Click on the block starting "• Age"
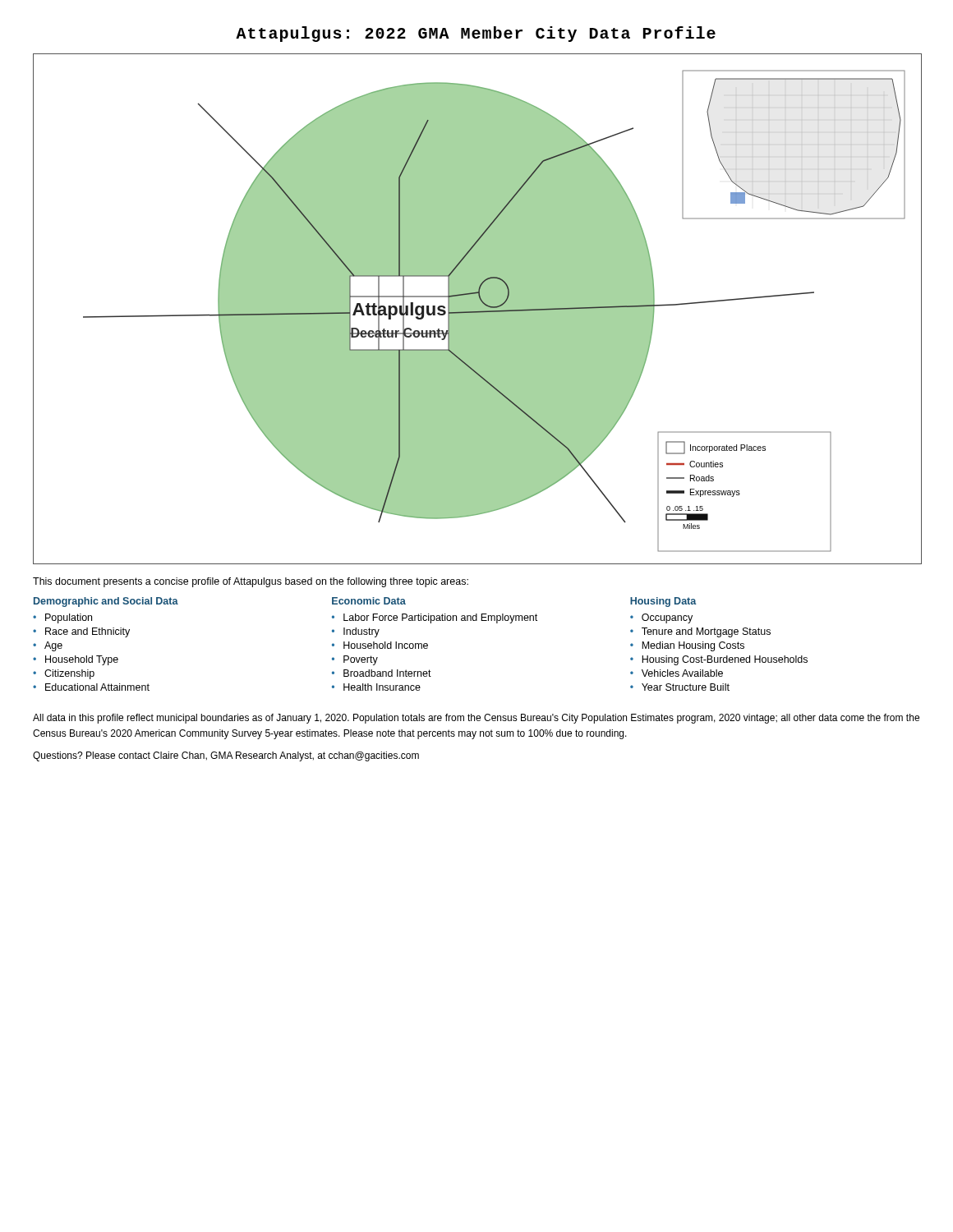The height and width of the screenshot is (1232, 953). tap(48, 646)
